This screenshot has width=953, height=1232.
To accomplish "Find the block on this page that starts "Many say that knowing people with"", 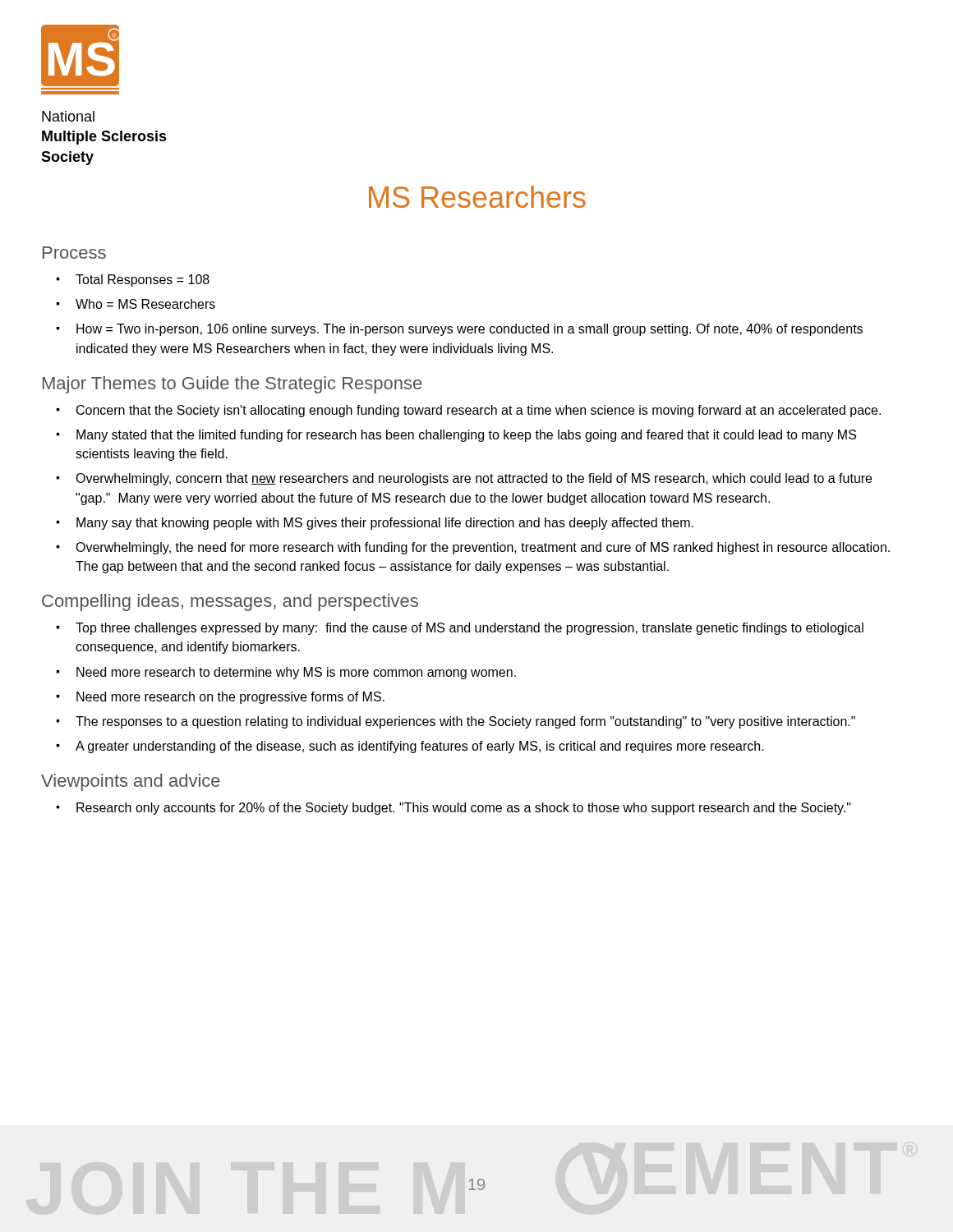I will tap(385, 523).
